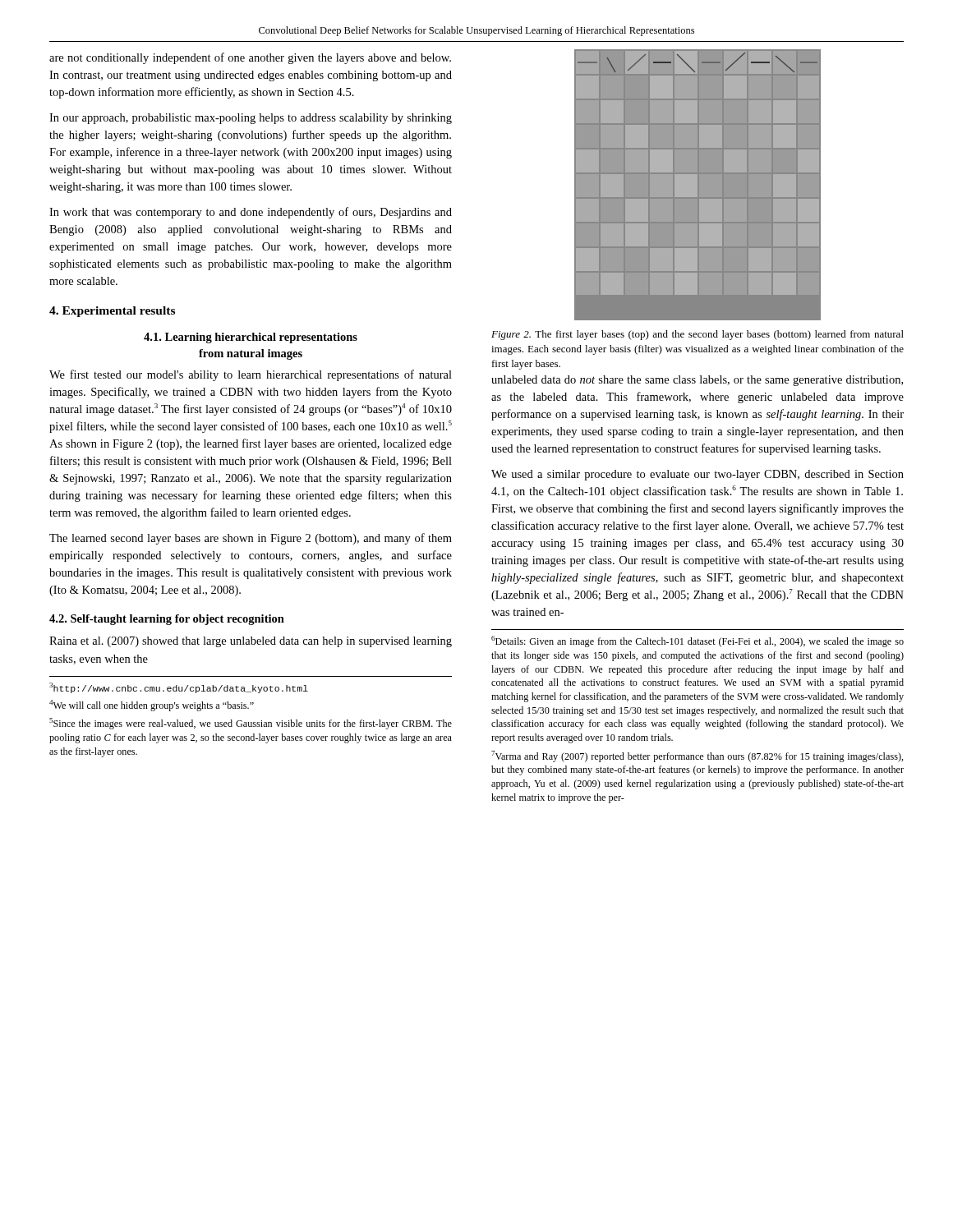Find the footnote that says "6Details: Given an image from"
Viewport: 953px width, 1232px height.
(x=698, y=689)
